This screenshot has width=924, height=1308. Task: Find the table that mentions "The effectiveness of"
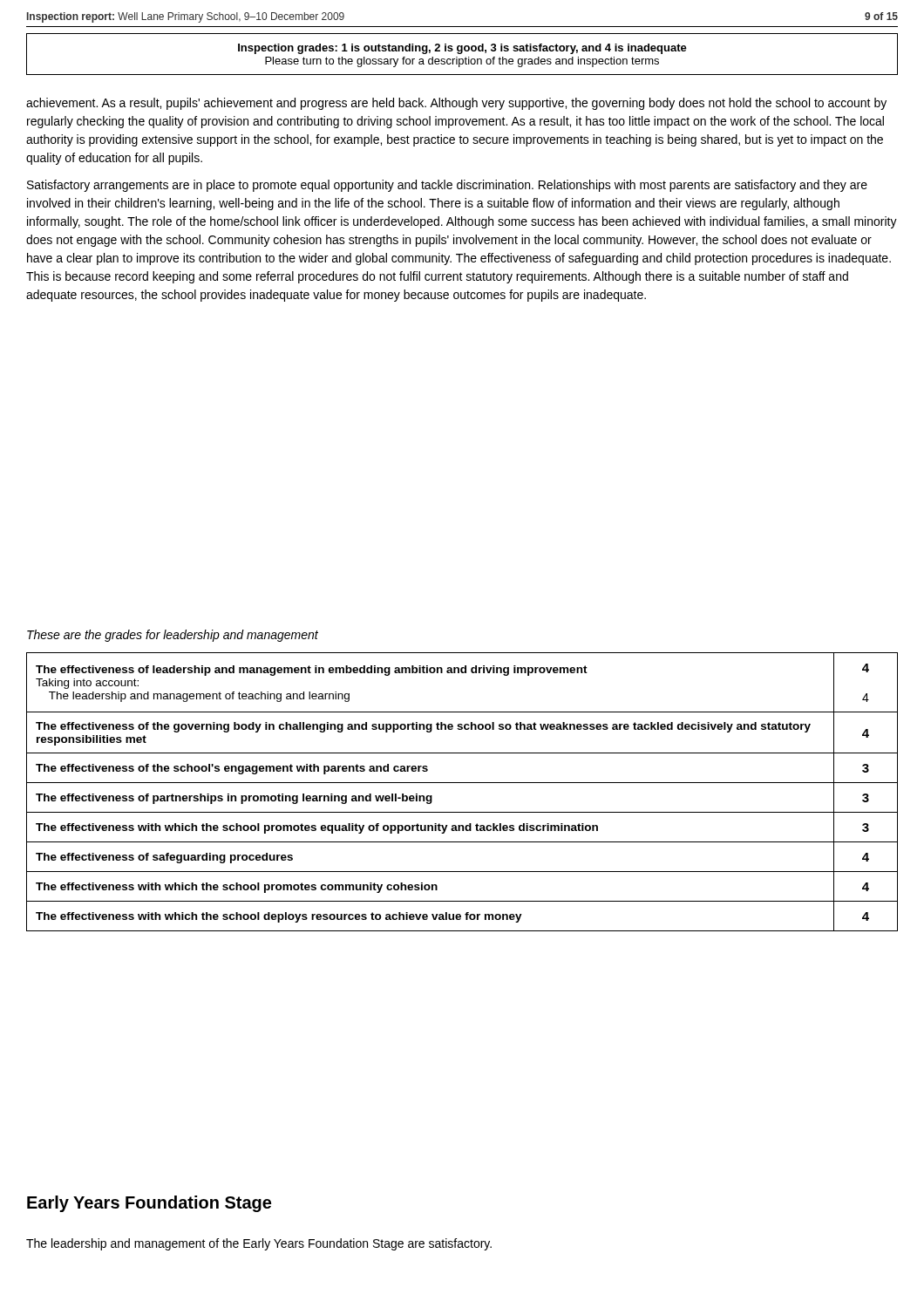[x=462, y=792]
